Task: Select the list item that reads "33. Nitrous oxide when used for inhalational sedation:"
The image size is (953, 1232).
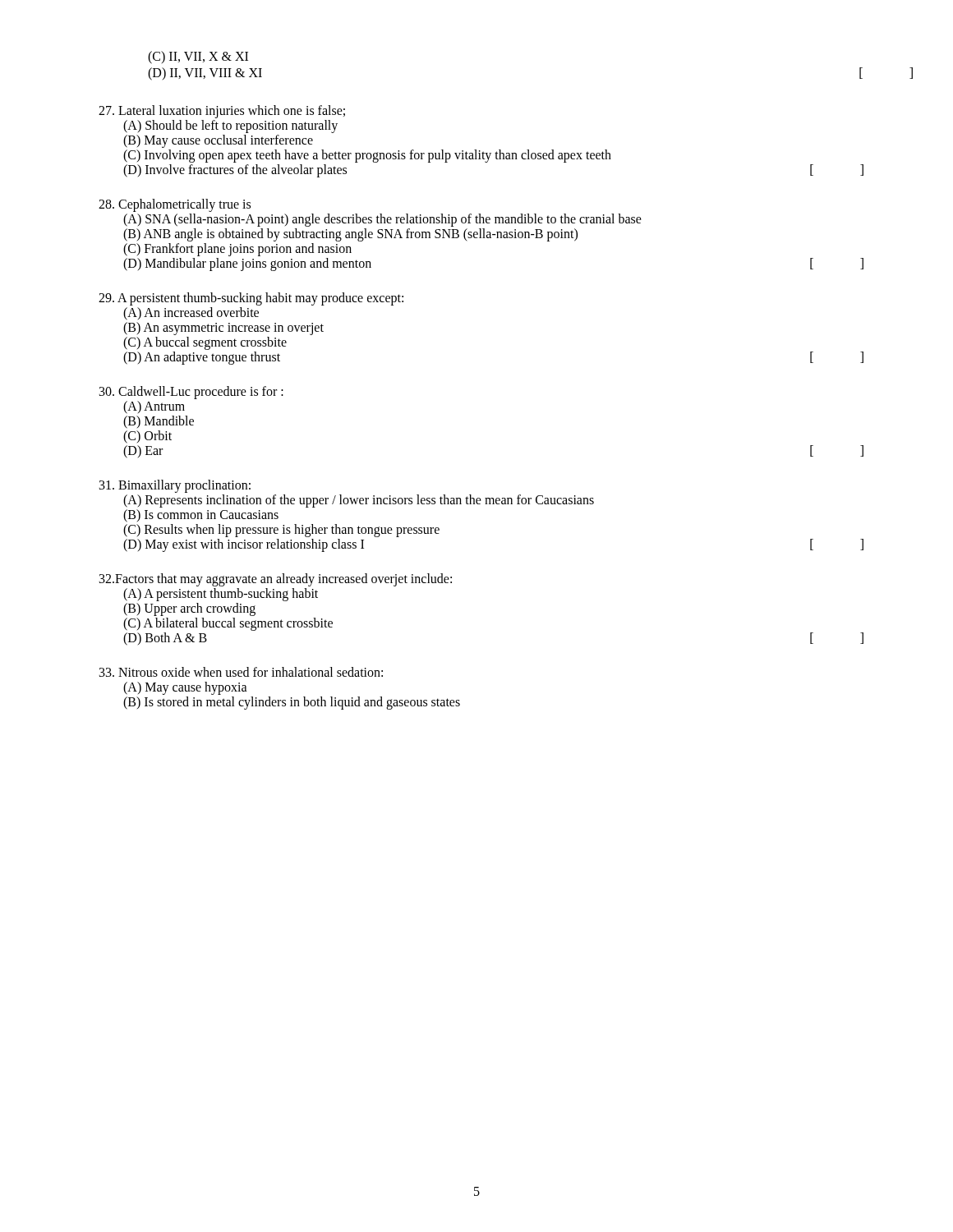Action: tap(241, 672)
